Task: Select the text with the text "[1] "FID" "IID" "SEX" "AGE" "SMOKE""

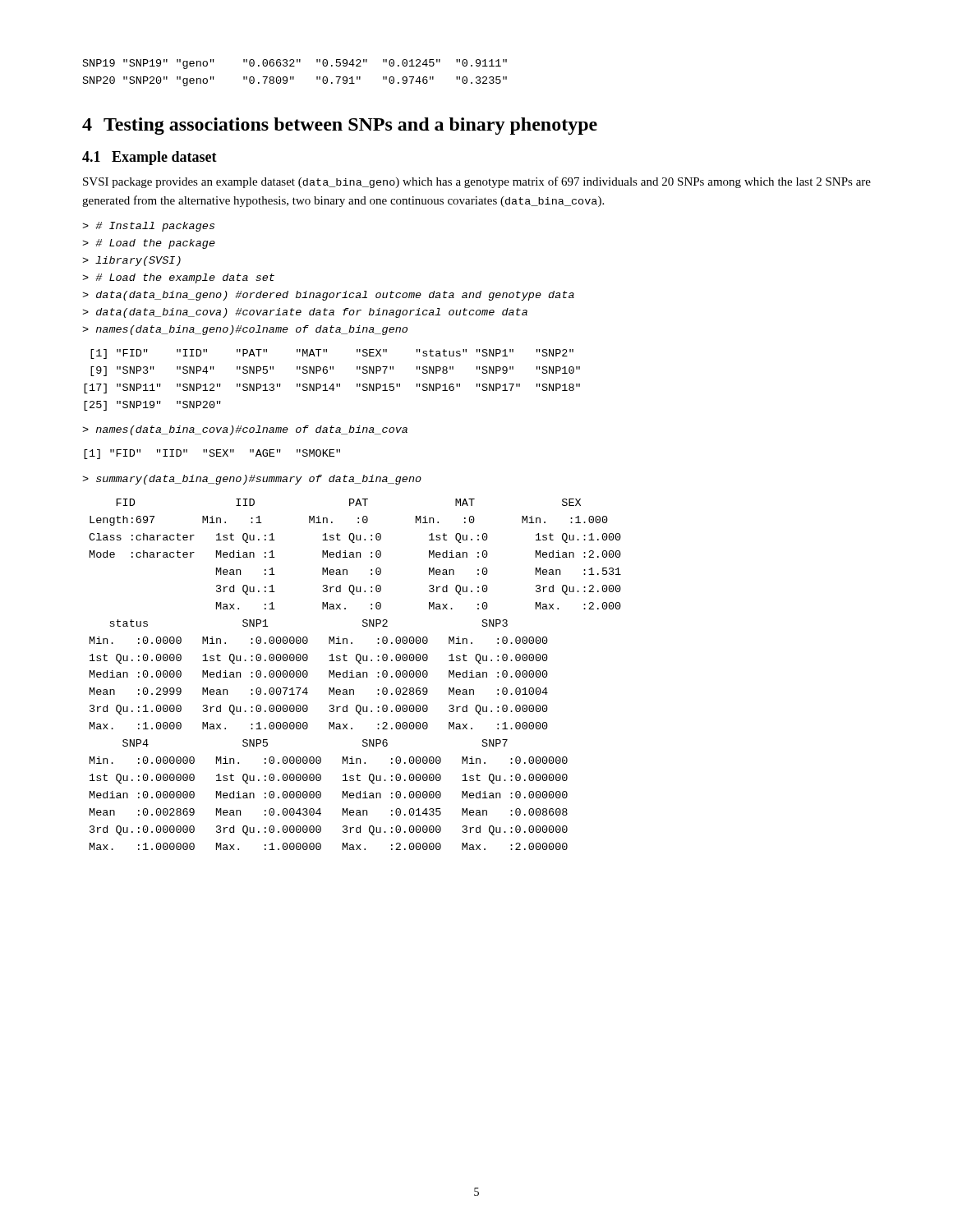Action: [x=212, y=454]
